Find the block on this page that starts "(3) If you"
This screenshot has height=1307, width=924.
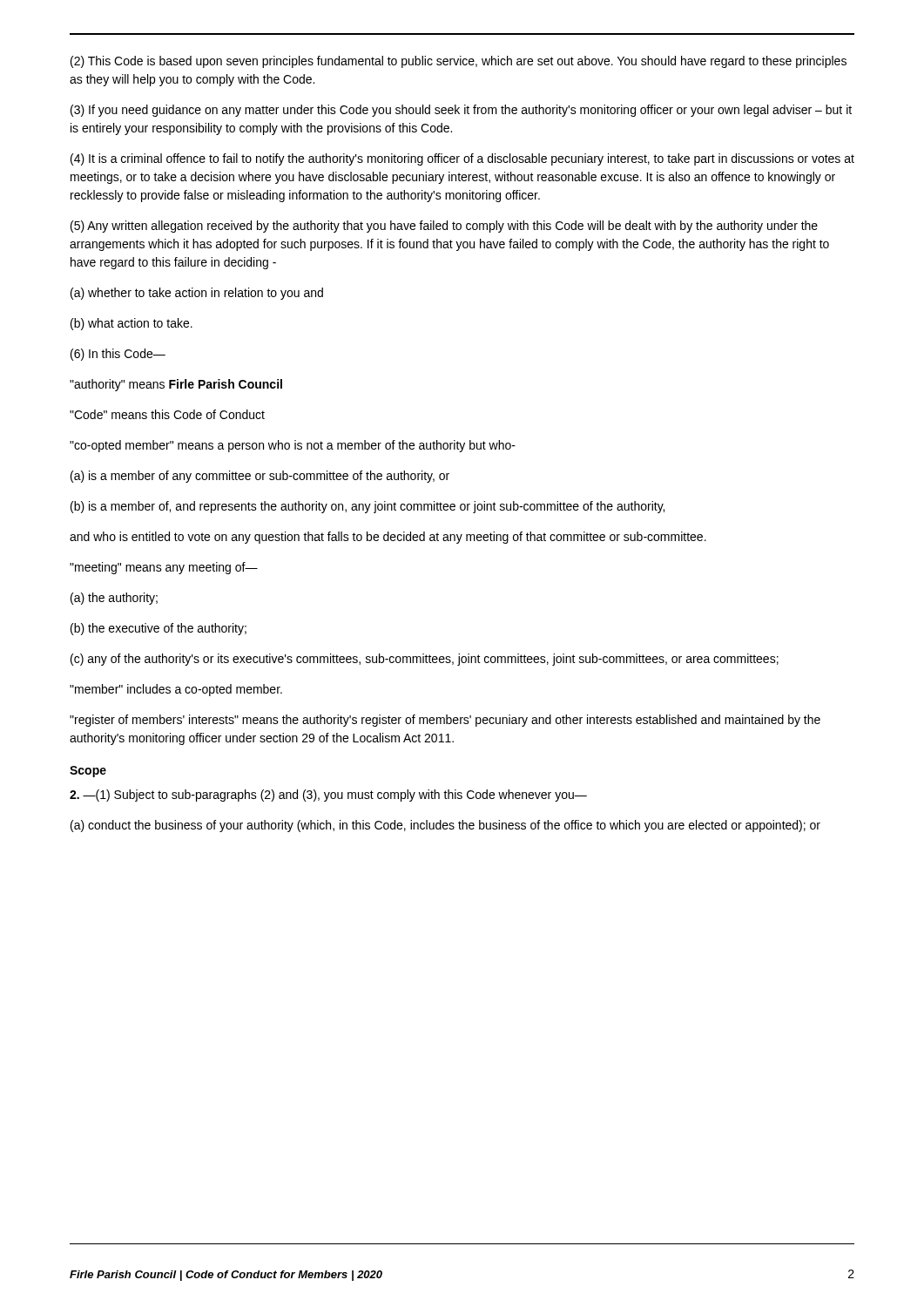coord(461,119)
